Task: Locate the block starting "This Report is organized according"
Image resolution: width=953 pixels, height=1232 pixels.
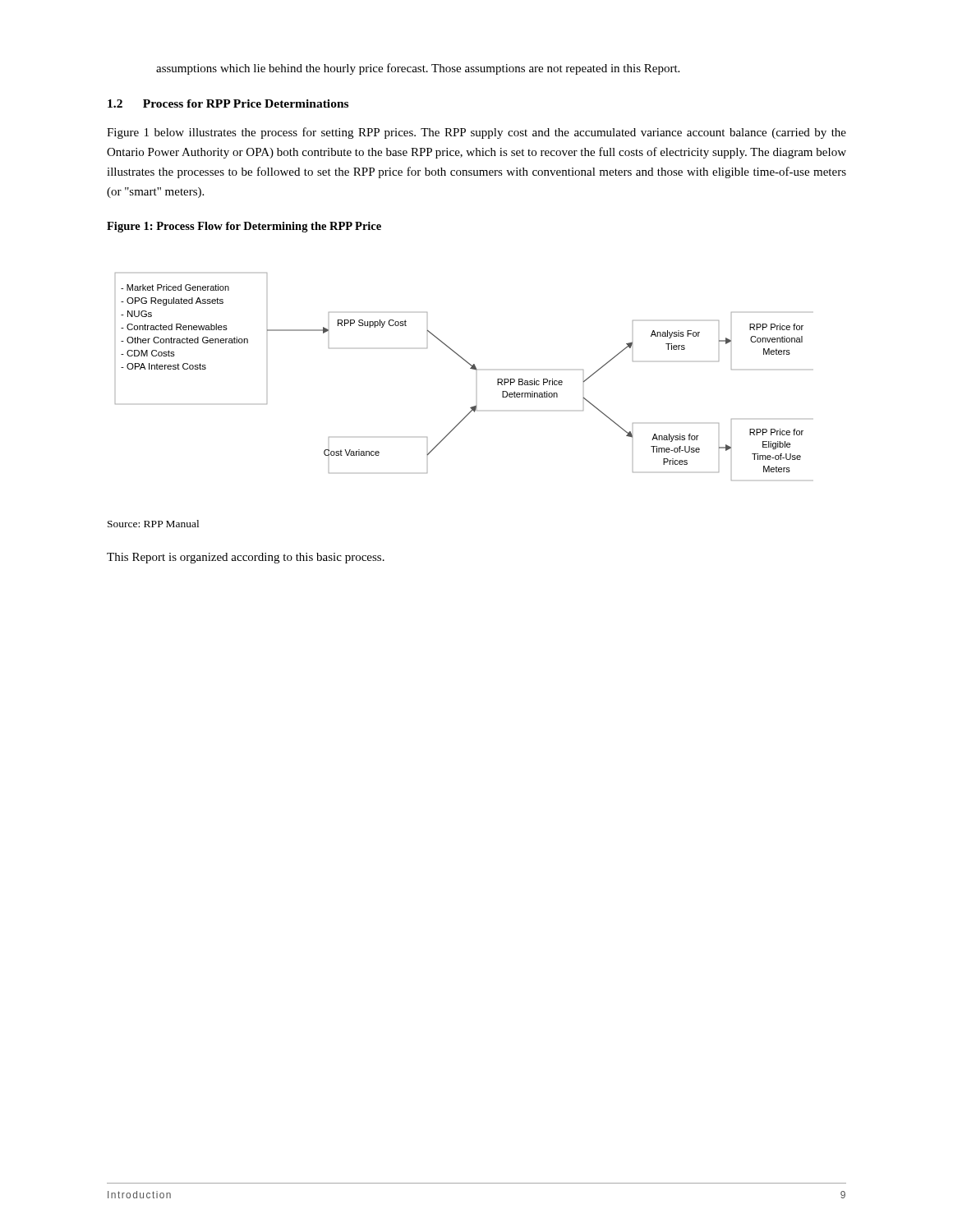Action: pos(246,556)
